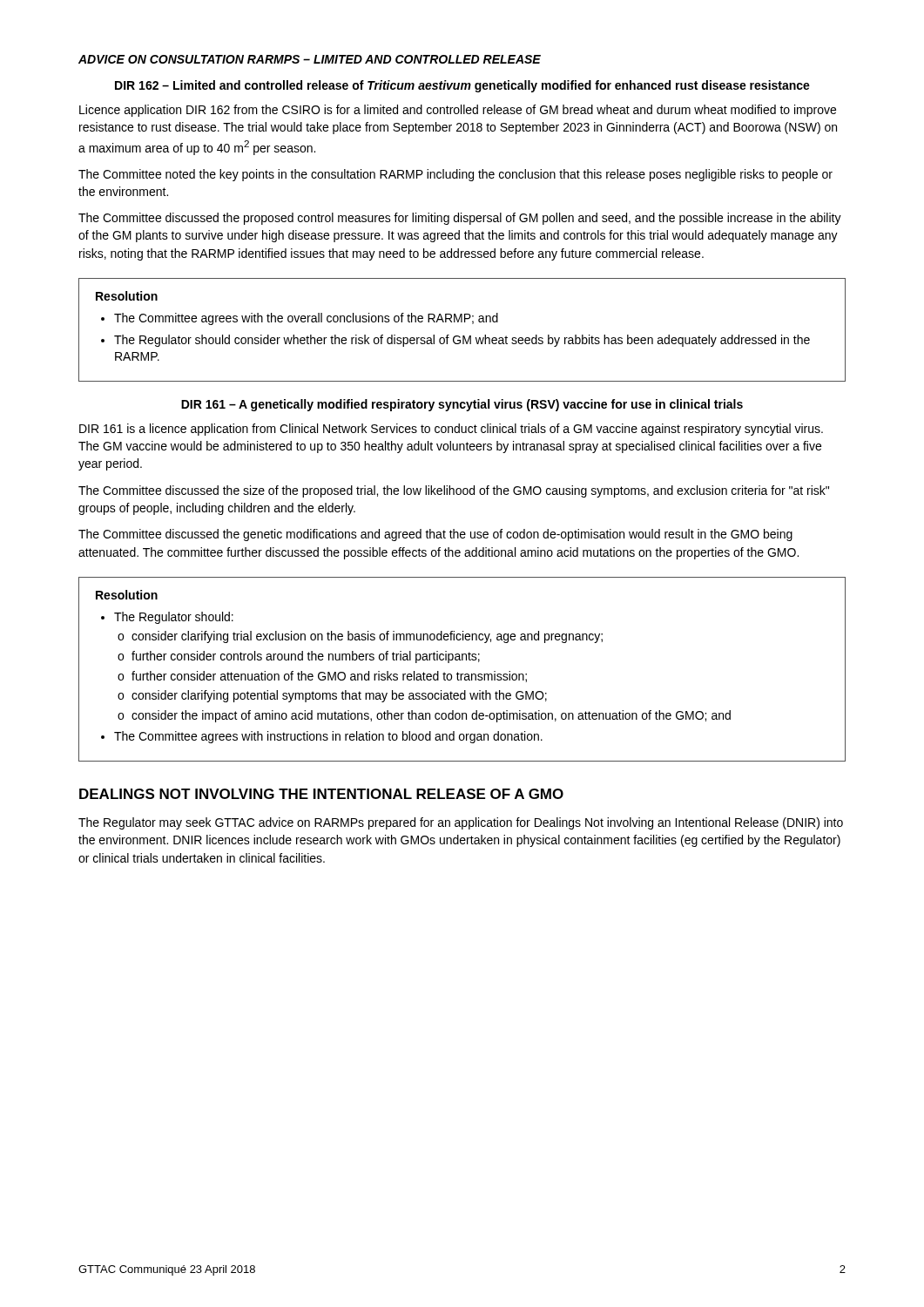Find the section header on this page that starts "DEALINGS NOT INVOLVING THE INTENTIONAL RELEASE OF"
924x1307 pixels.
321,794
